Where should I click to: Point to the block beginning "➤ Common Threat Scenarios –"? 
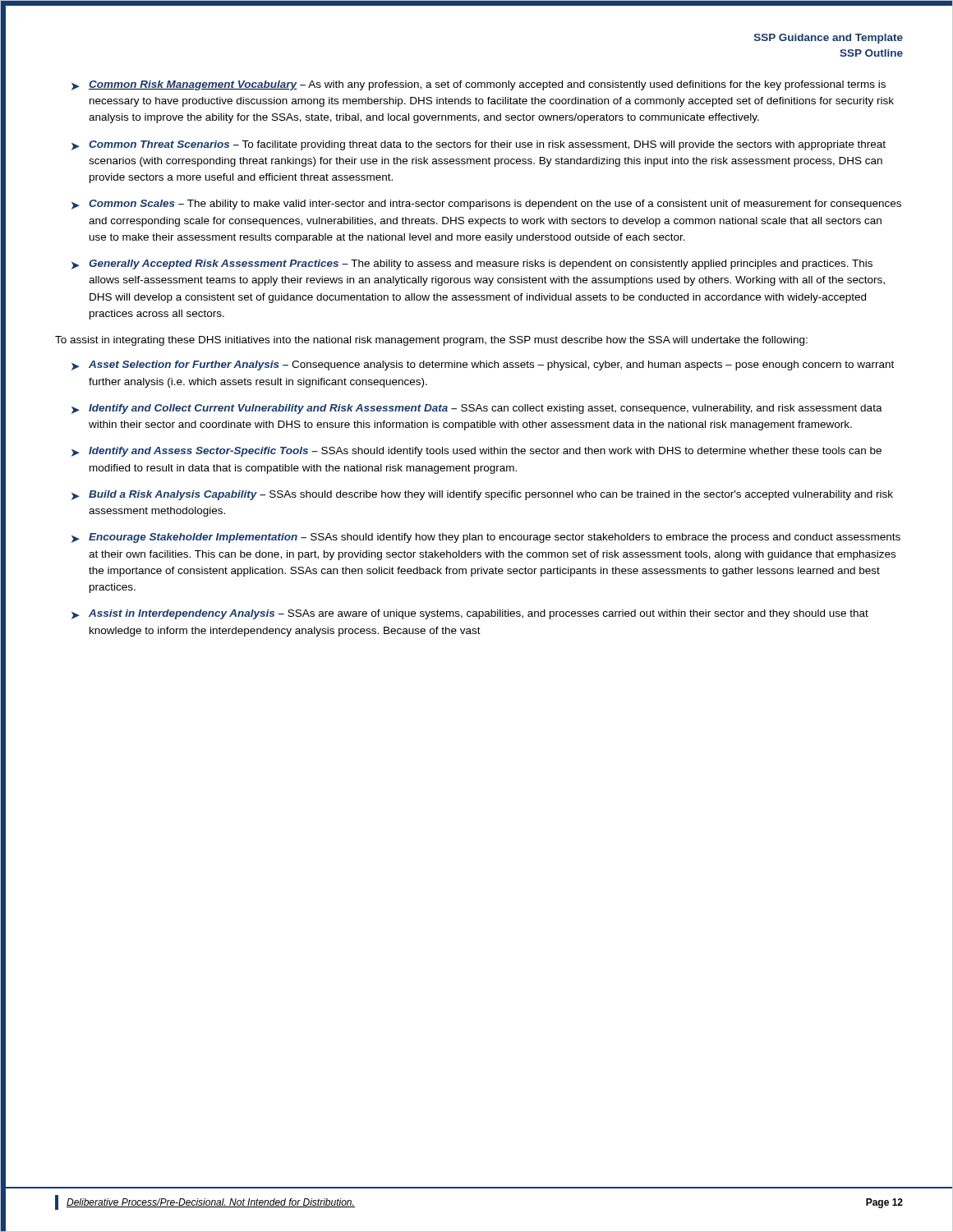(x=479, y=161)
